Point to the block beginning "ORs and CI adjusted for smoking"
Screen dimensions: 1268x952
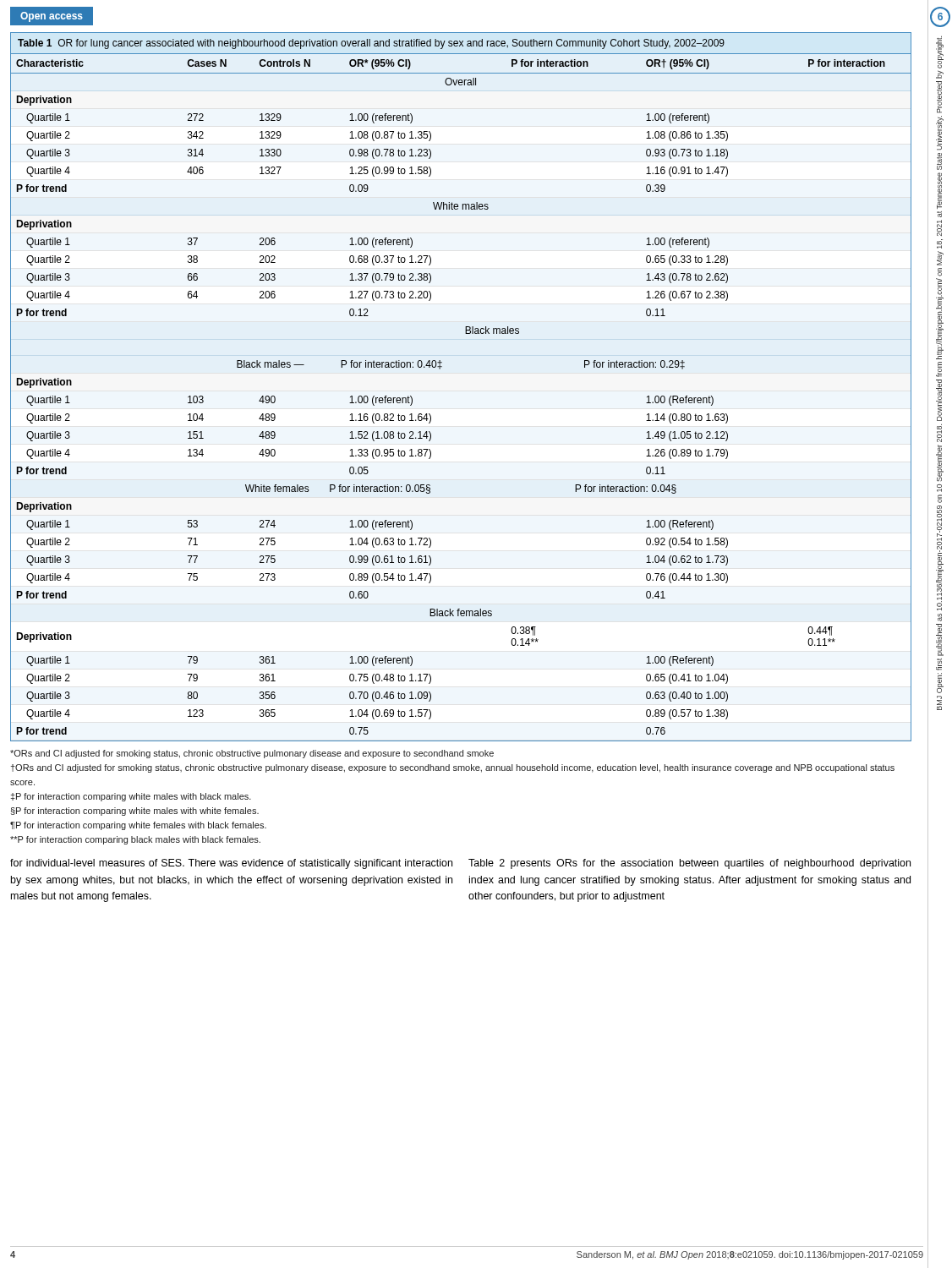click(252, 754)
